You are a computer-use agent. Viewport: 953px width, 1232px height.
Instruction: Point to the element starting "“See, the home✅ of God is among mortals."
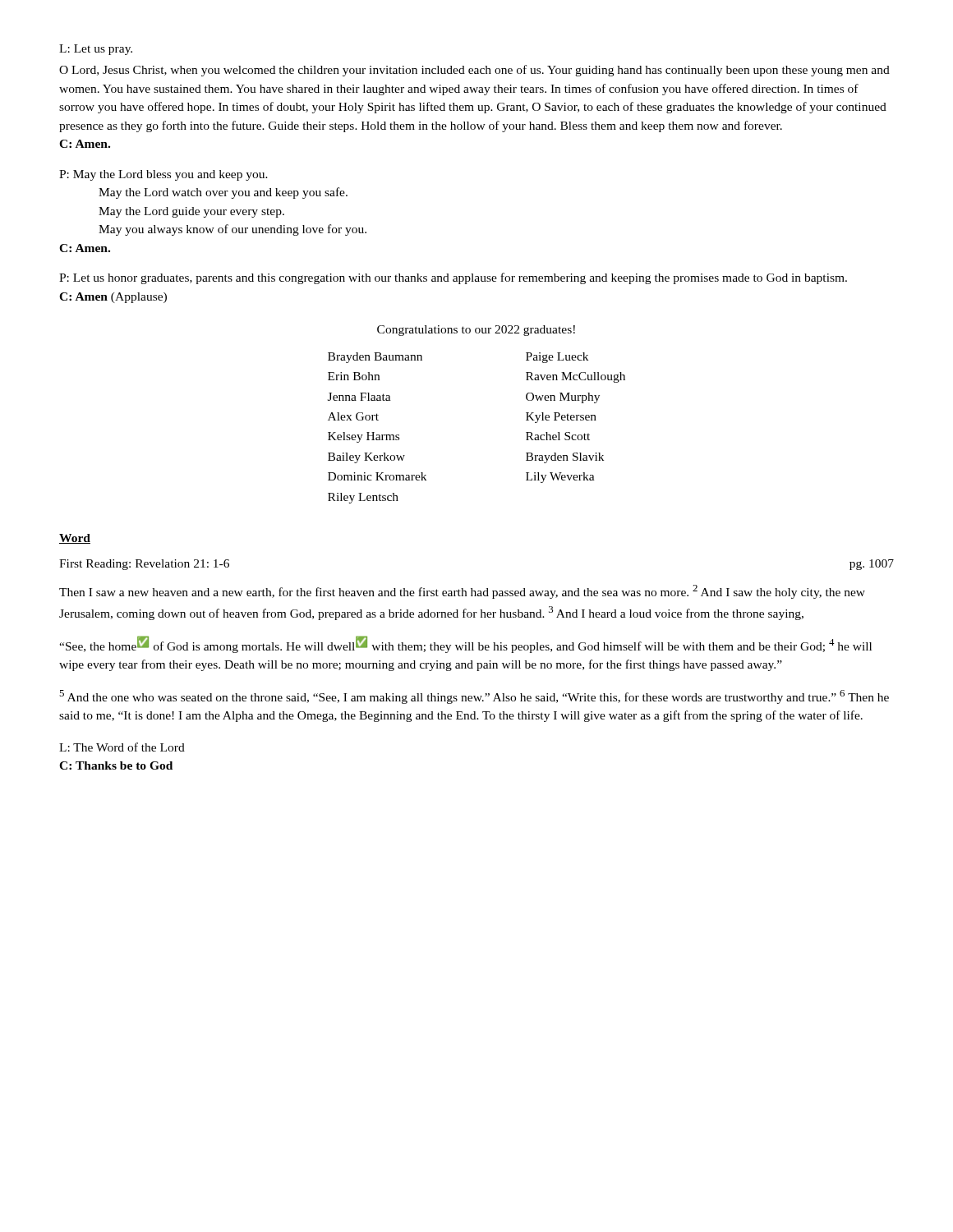tap(466, 653)
